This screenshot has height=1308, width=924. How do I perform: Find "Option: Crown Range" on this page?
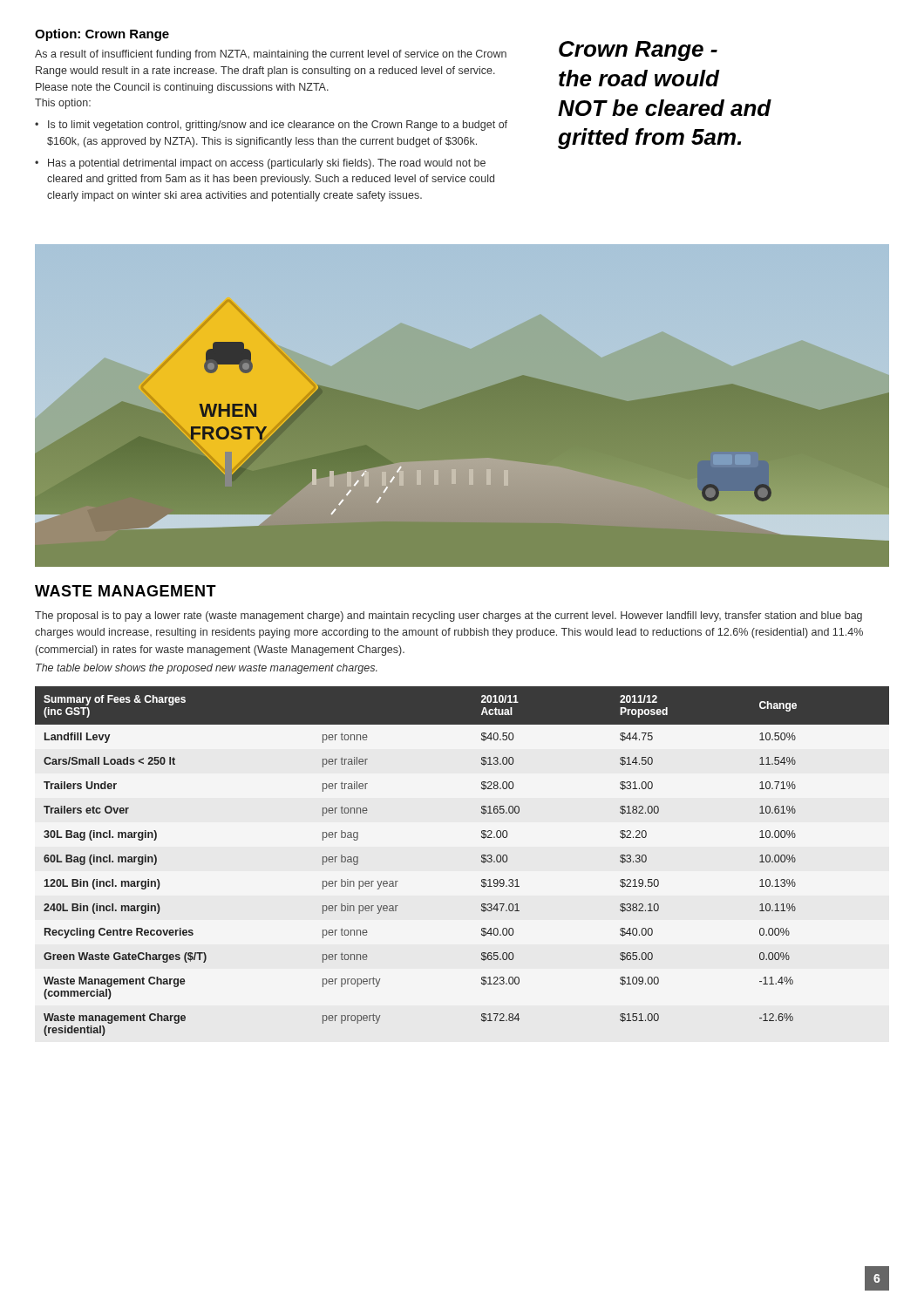(x=102, y=34)
